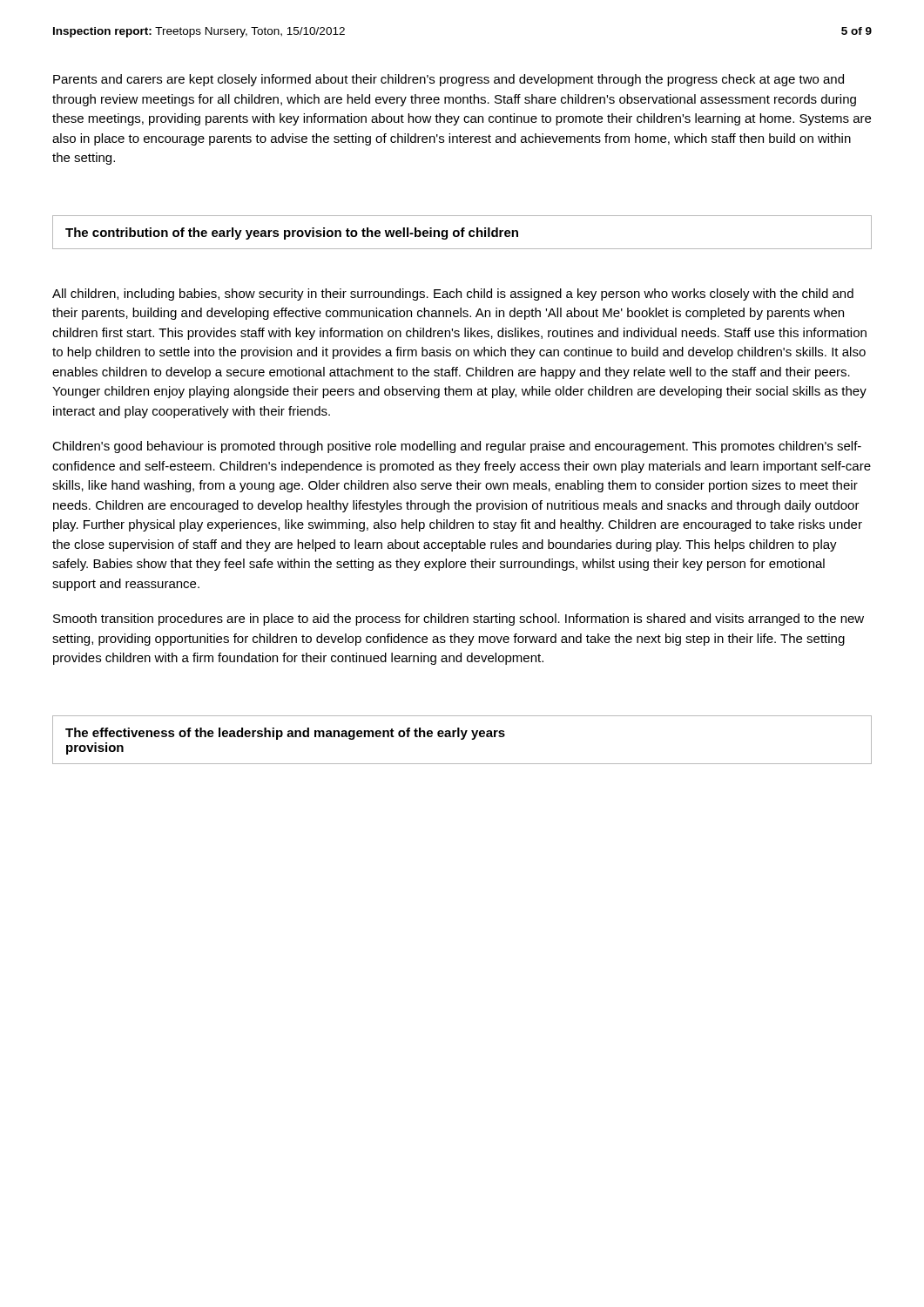924x1307 pixels.
Task: Find the text block containing "Parents and carers are kept closely informed"
Action: click(462, 118)
